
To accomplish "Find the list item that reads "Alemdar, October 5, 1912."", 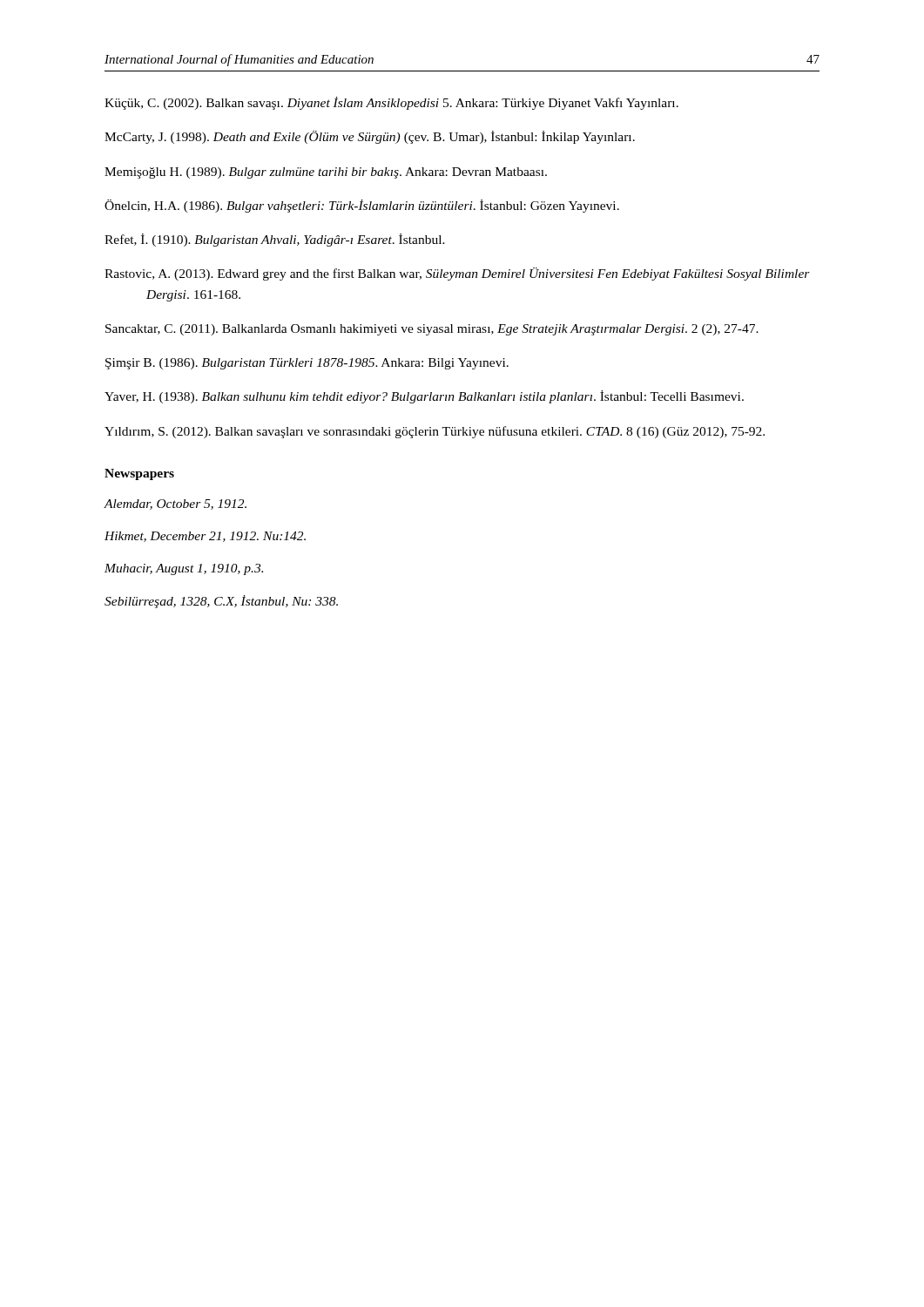I will pos(176,503).
